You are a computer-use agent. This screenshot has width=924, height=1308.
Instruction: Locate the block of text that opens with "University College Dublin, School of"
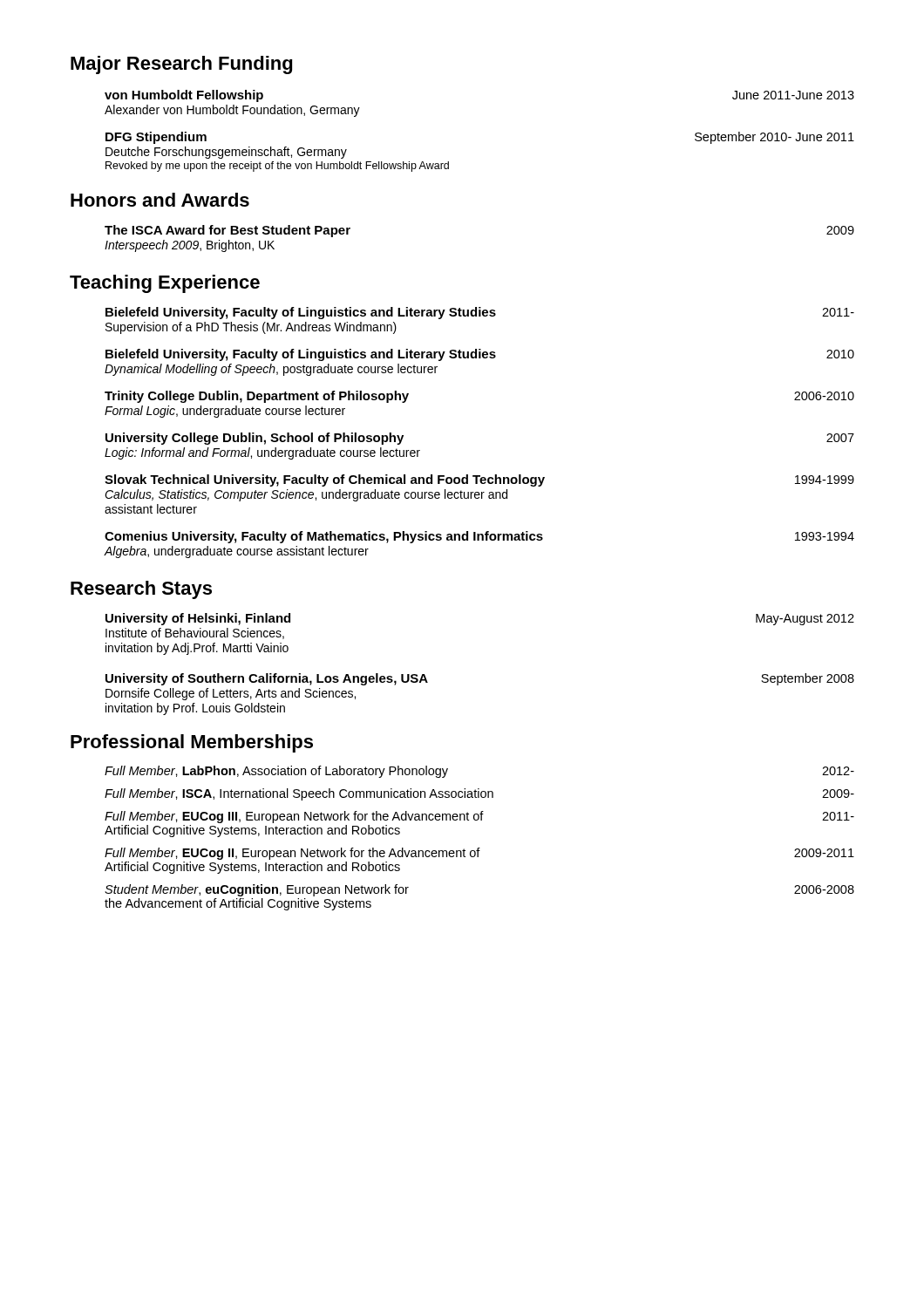pyautogui.click(x=253, y=438)
